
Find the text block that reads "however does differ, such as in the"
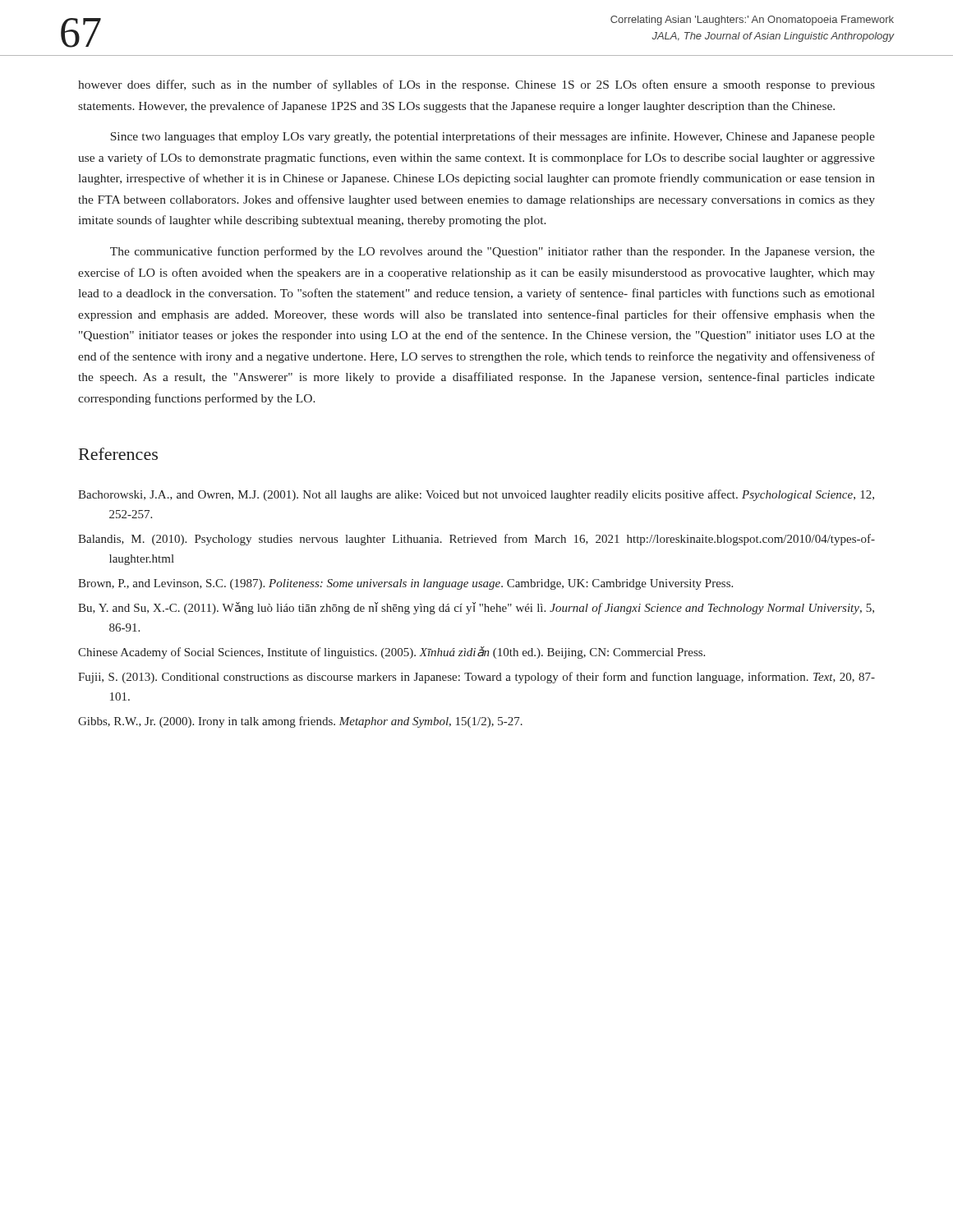(x=476, y=95)
